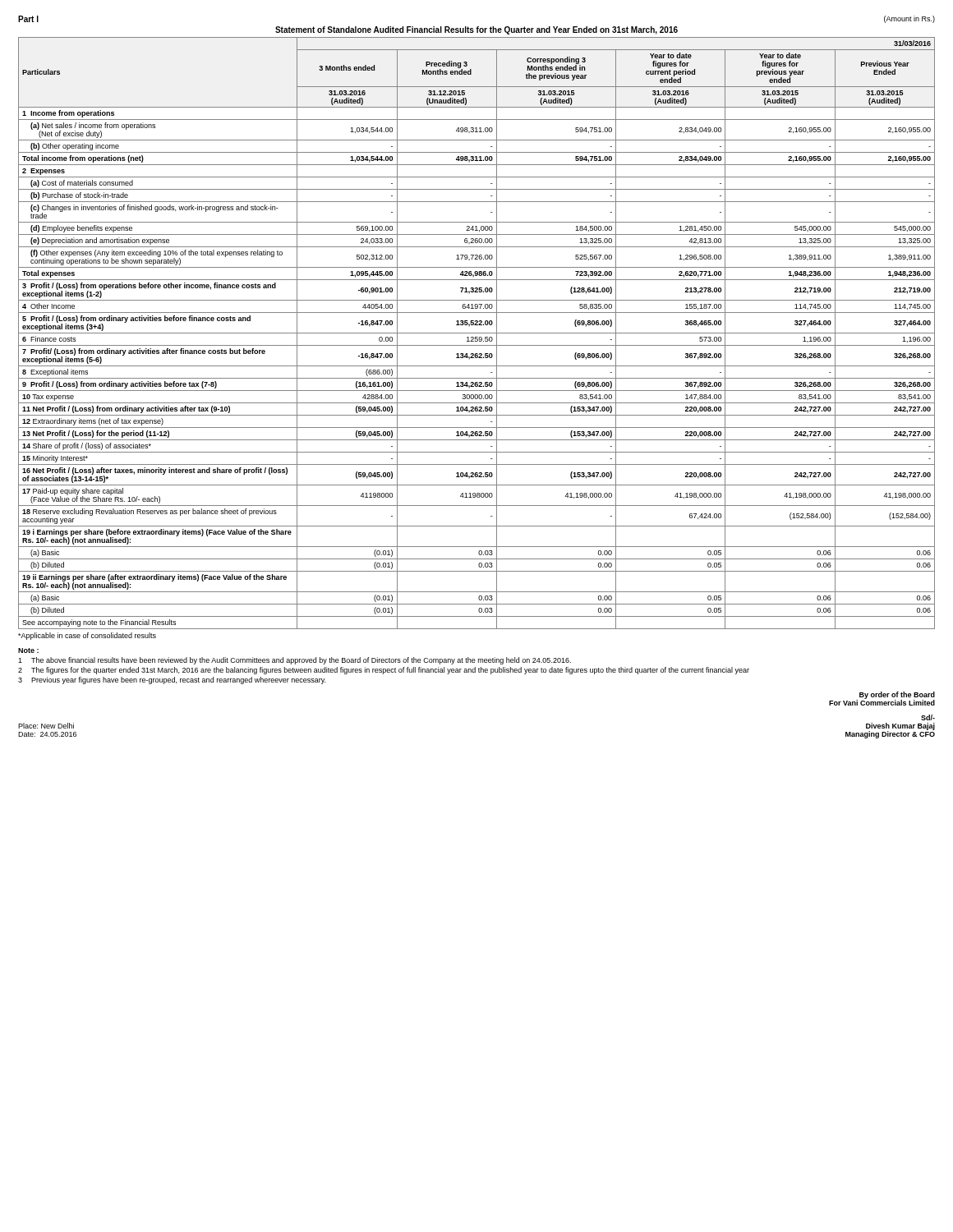Point to the element starting "Applicable in case"
953x1232 pixels.
(x=87, y=636)
